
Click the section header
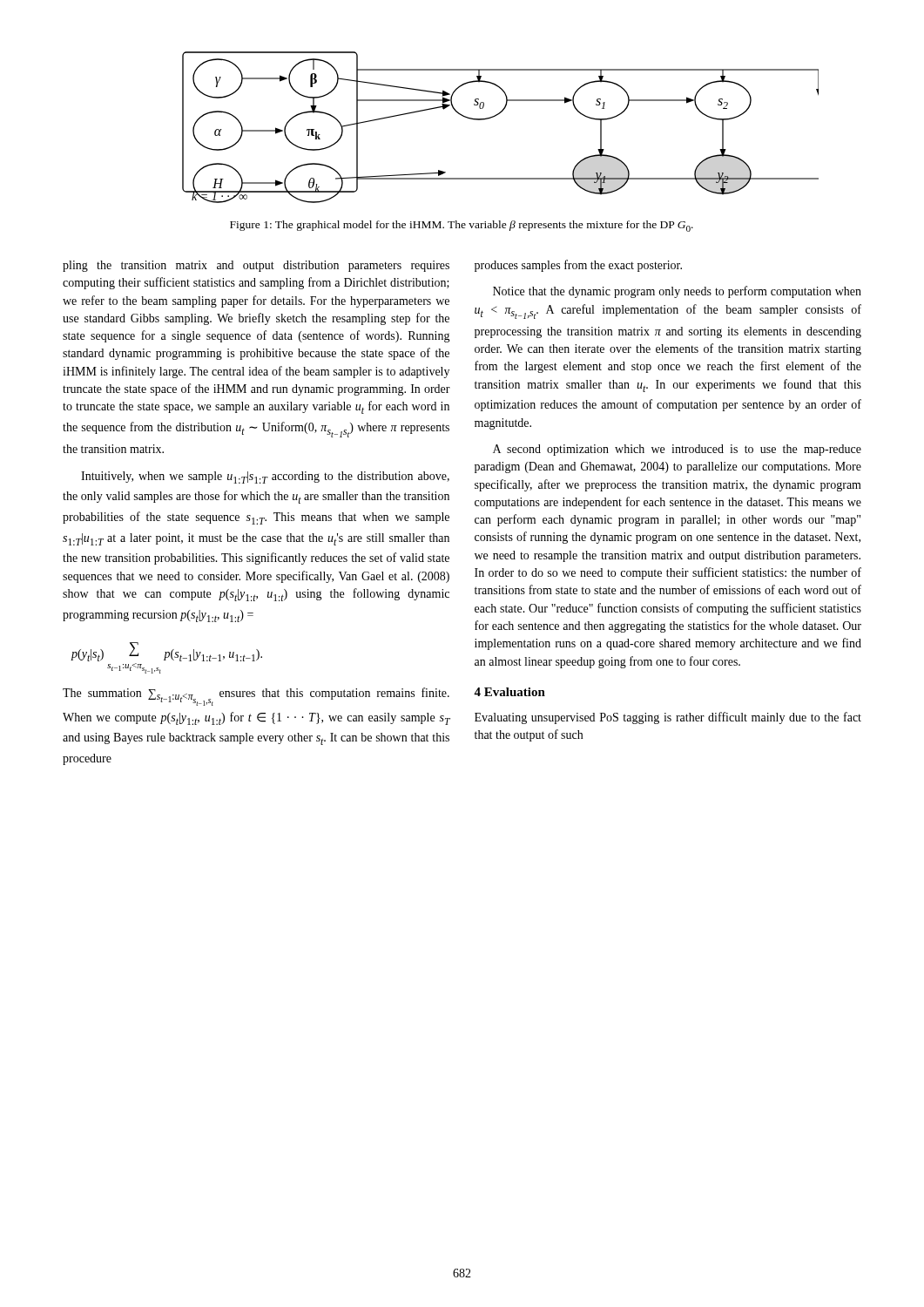[510, 692]
